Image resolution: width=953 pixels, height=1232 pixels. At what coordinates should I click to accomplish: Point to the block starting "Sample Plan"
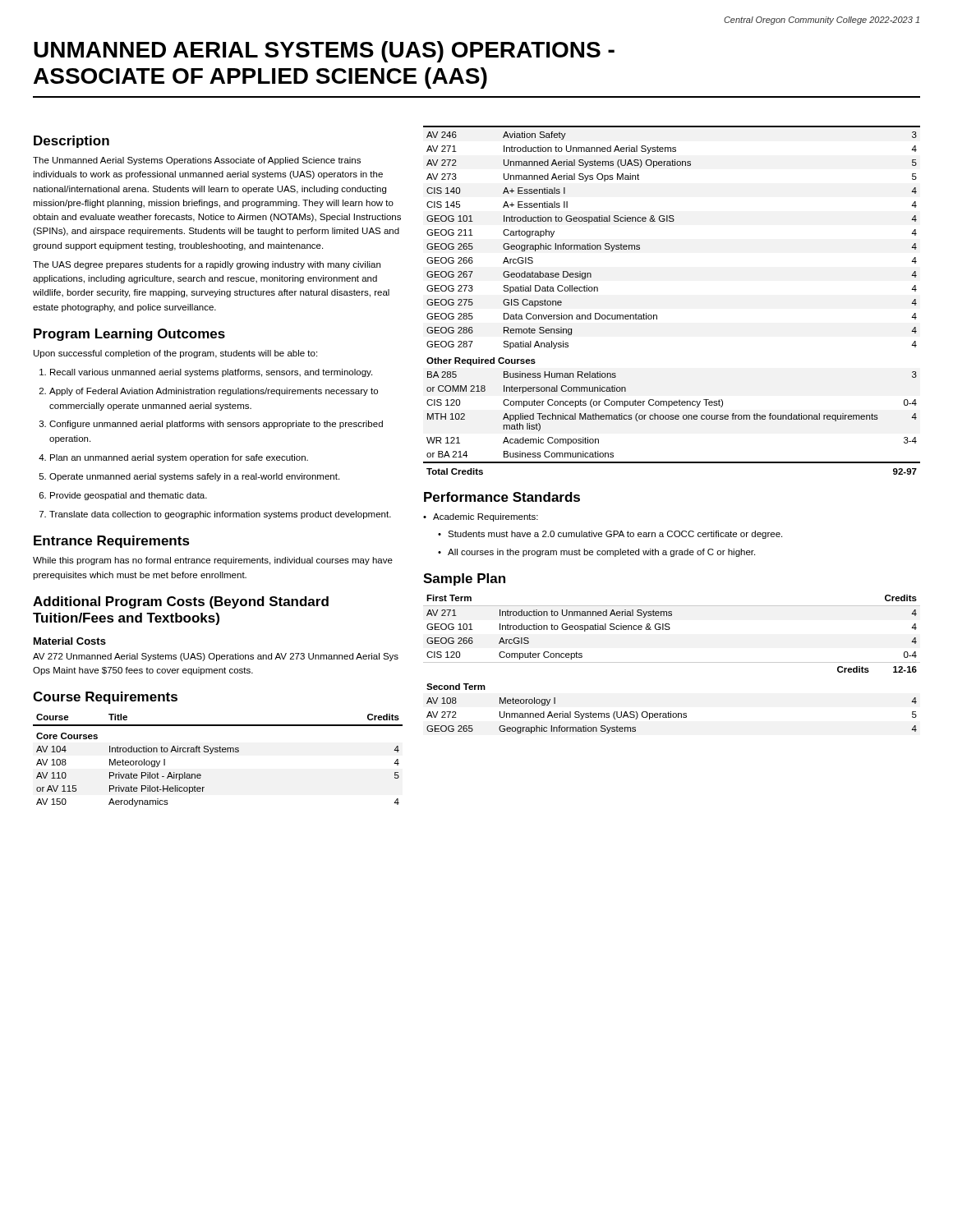click(465, 578)
